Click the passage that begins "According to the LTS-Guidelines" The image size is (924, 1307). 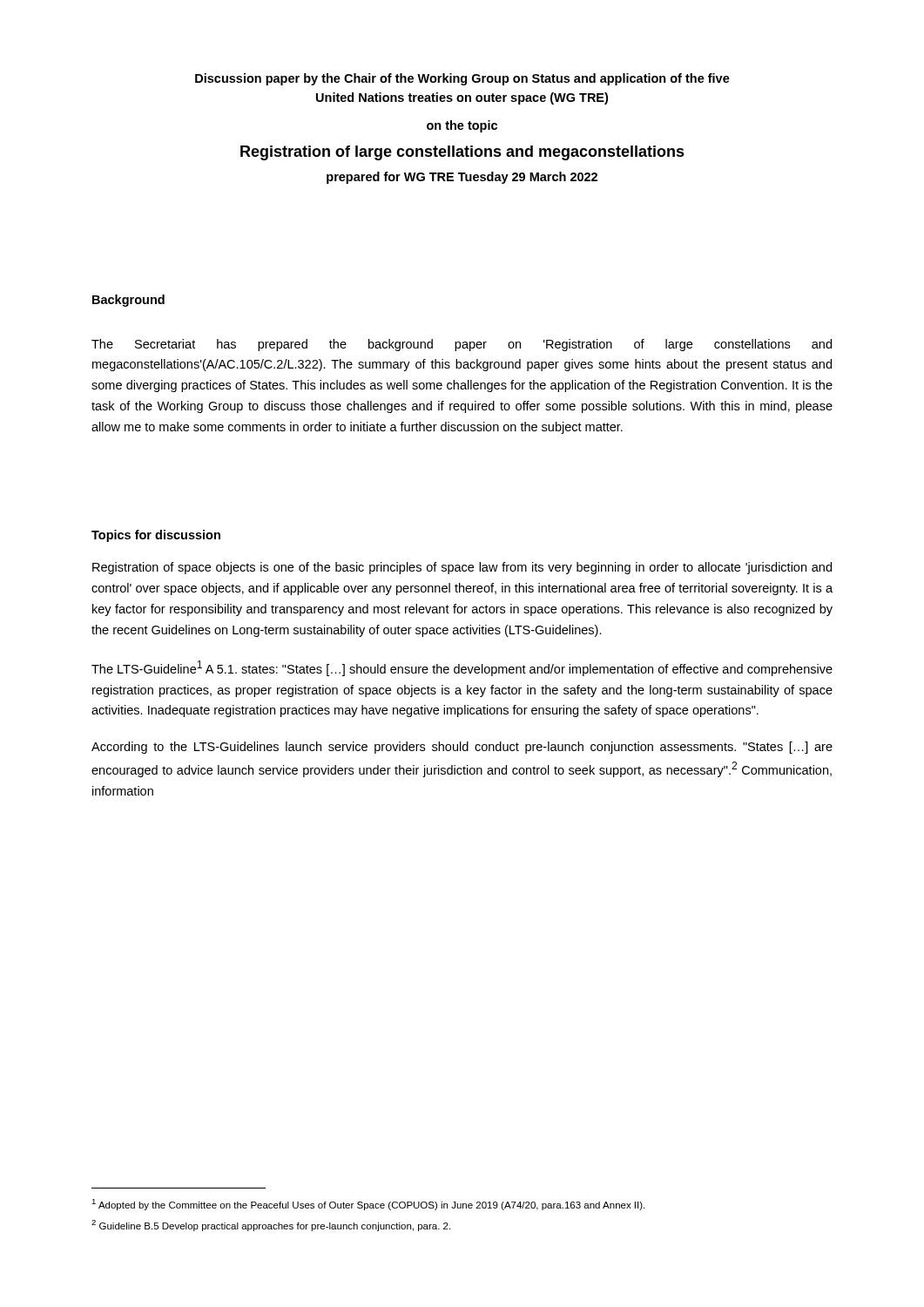point(462,769)
